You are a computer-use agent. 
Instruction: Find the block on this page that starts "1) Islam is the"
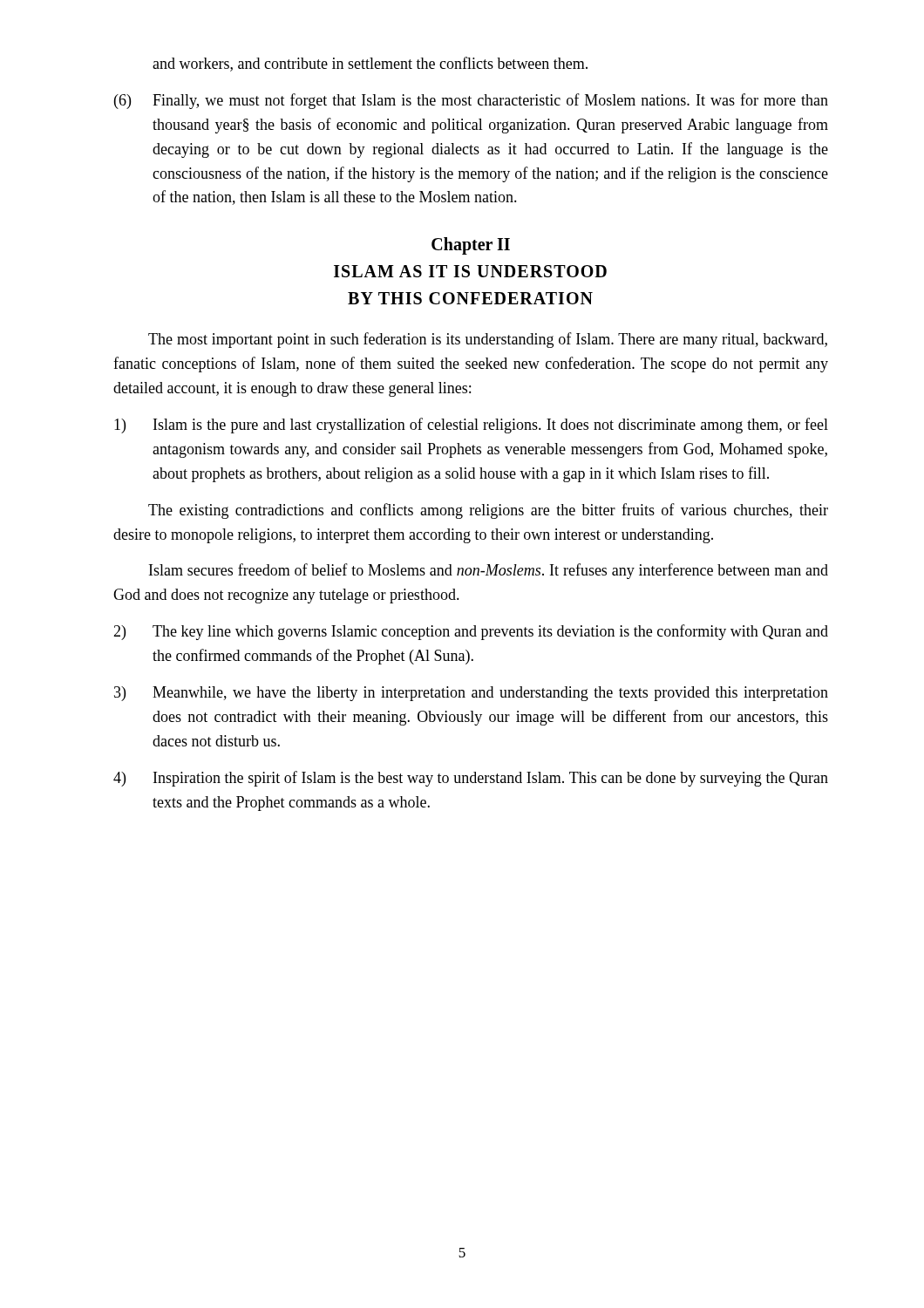click(471, 450)
